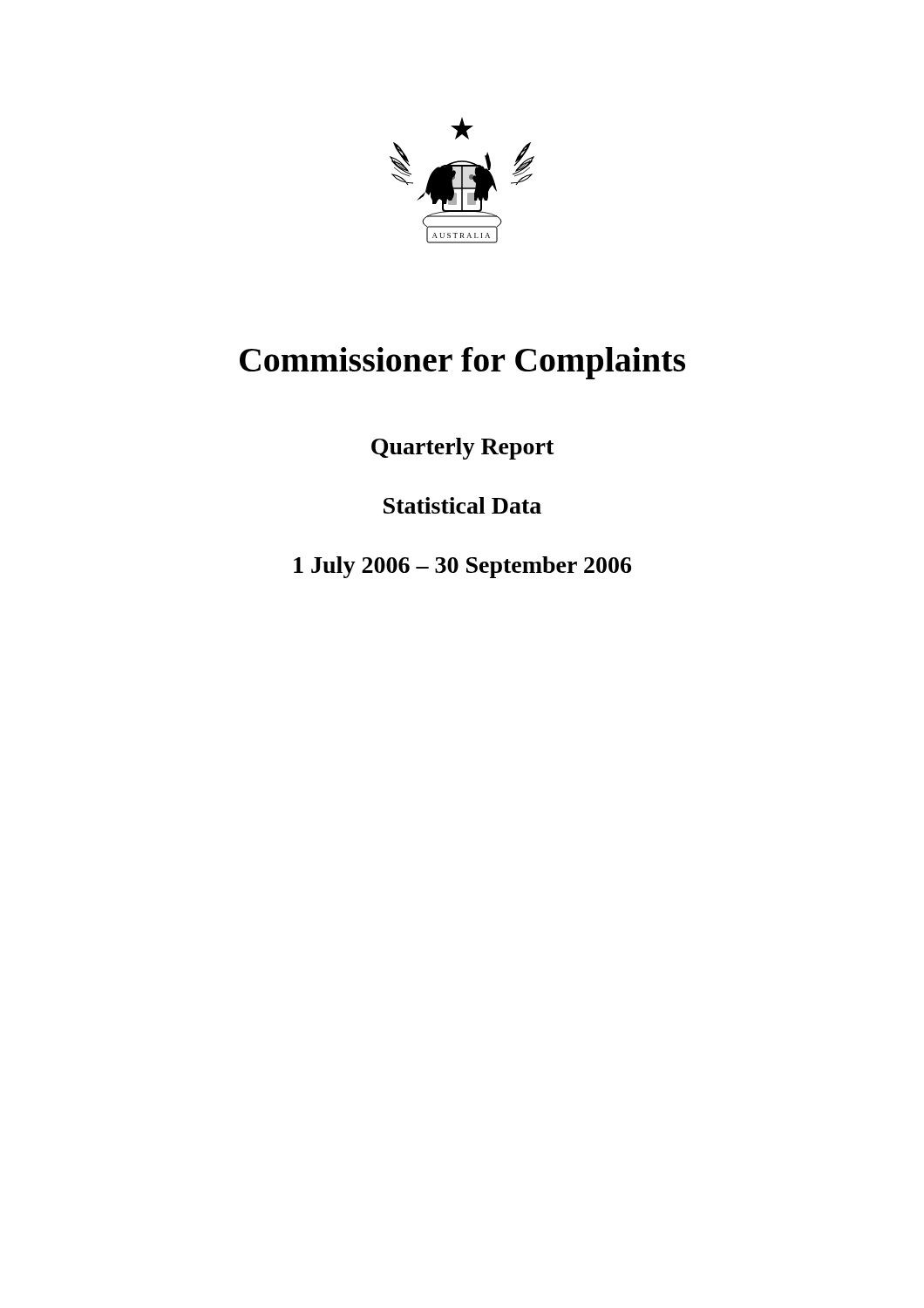Select the element starting "Quarterly Report"

click(462, 446)
